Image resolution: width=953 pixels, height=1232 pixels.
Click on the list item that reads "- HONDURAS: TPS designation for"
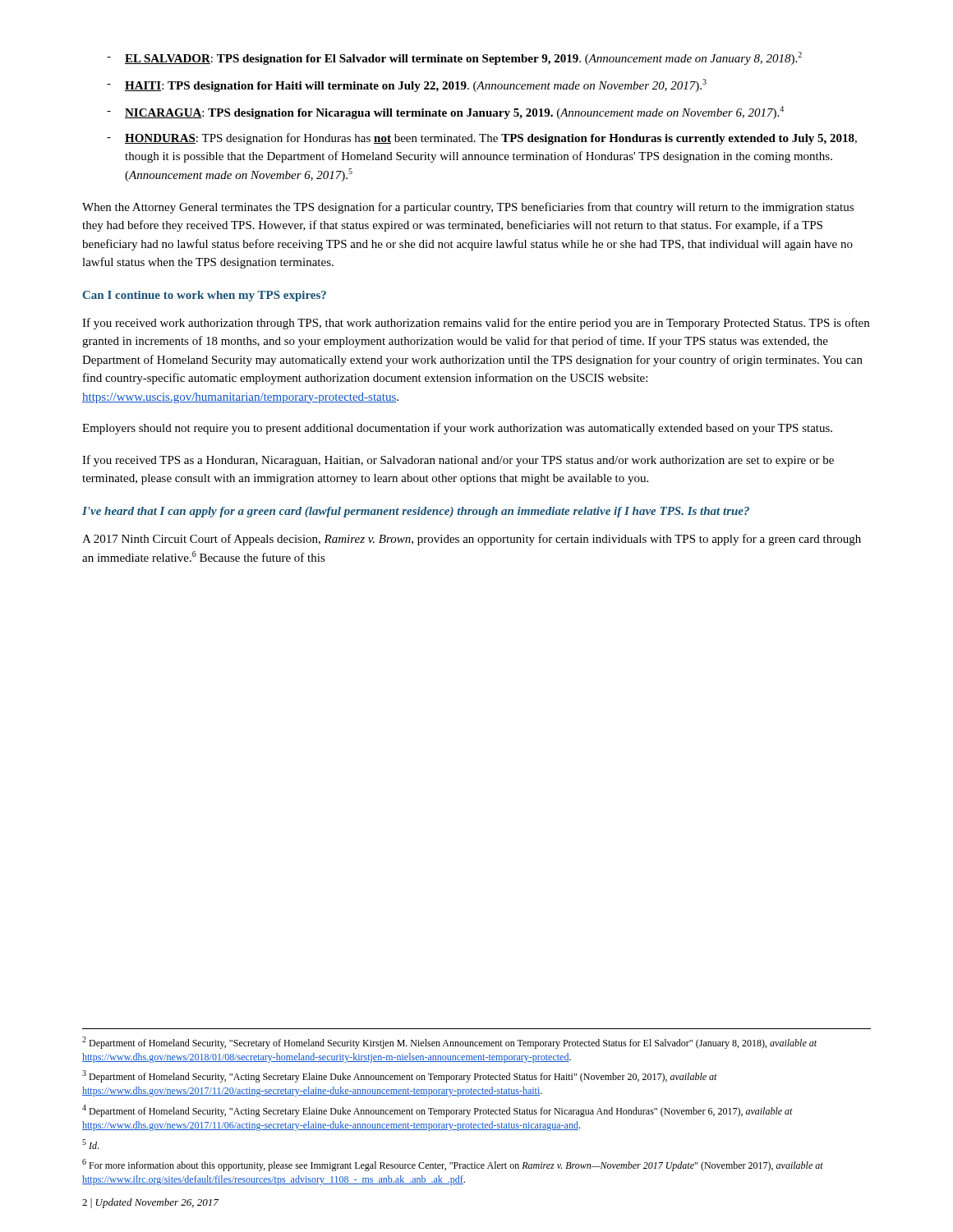point(489,157)
